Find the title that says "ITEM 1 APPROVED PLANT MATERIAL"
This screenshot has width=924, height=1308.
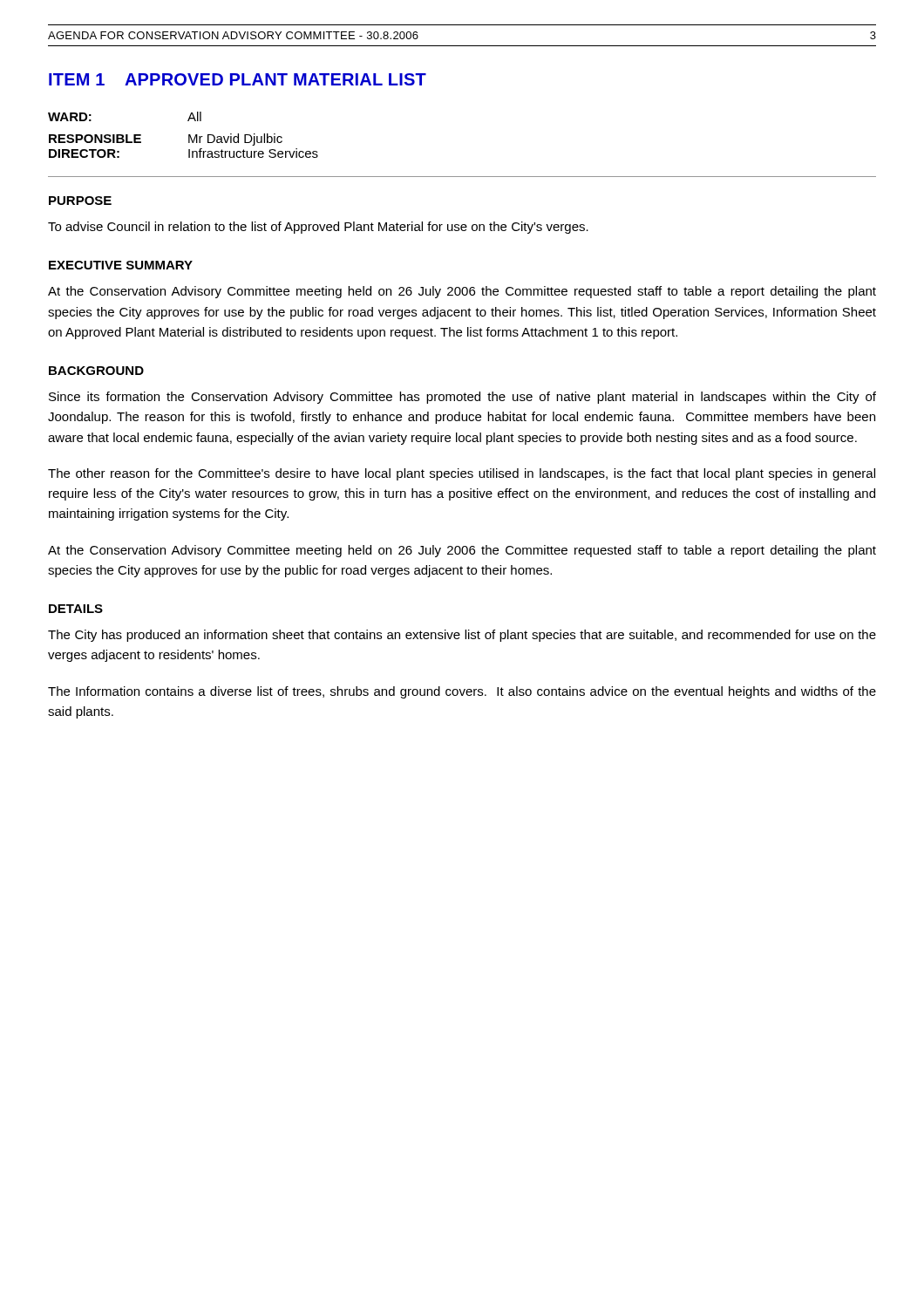tap(237, 79)
